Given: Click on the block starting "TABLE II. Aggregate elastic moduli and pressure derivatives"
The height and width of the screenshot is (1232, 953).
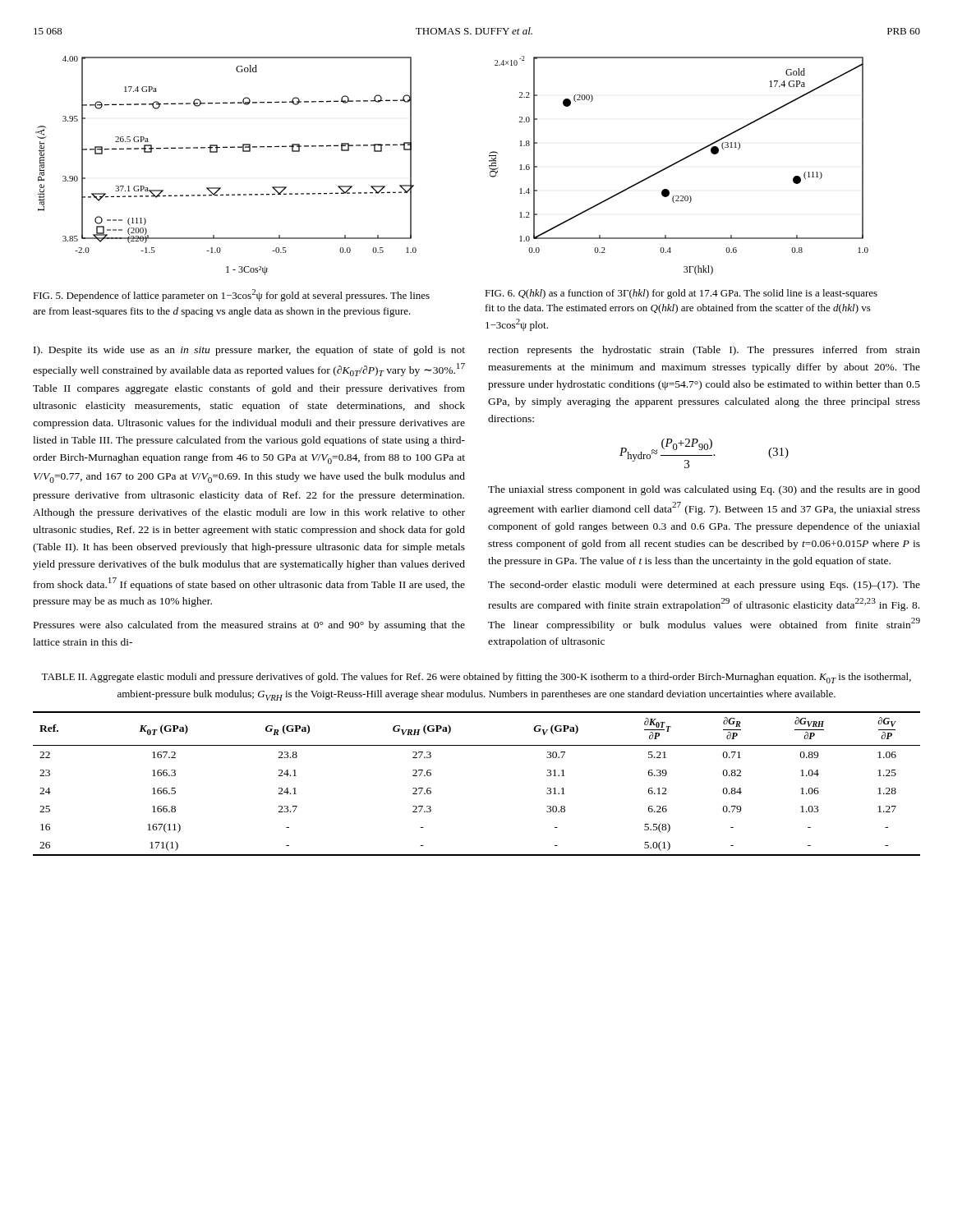Looking at the screenshot, I should coord(476,686).
